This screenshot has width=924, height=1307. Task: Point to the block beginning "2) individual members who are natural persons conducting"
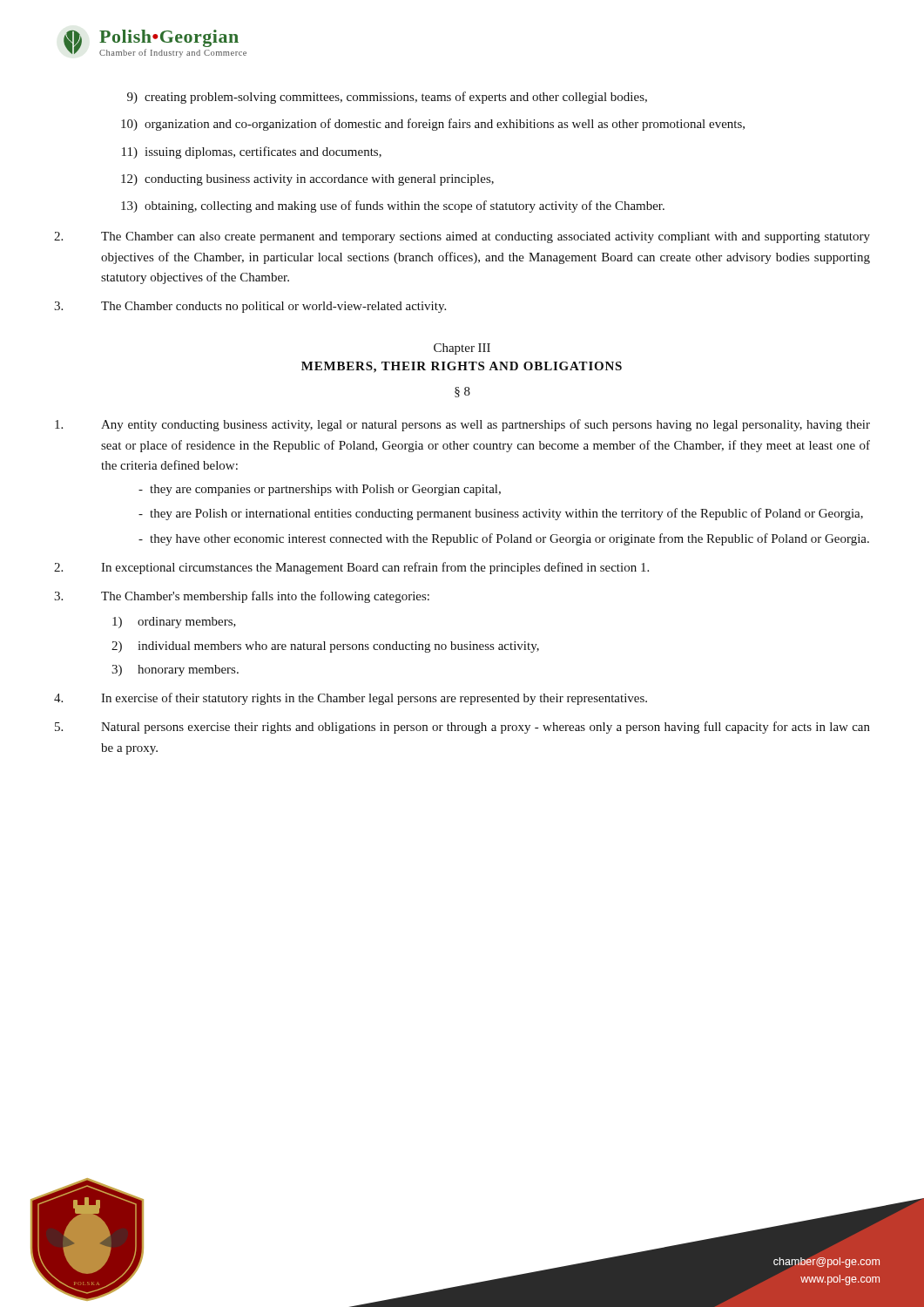tap(325, 646)
